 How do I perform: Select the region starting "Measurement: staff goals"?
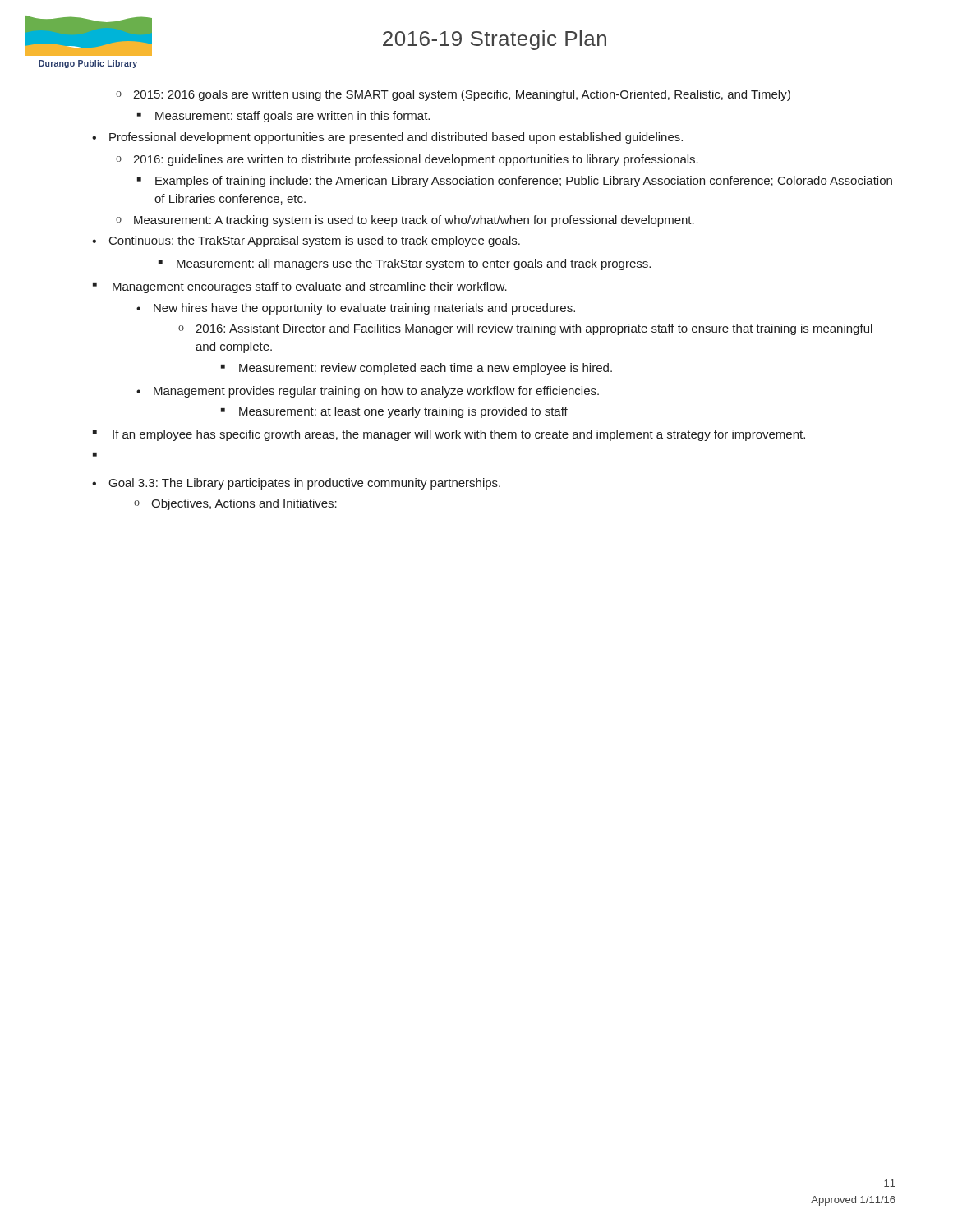(283, 117)
